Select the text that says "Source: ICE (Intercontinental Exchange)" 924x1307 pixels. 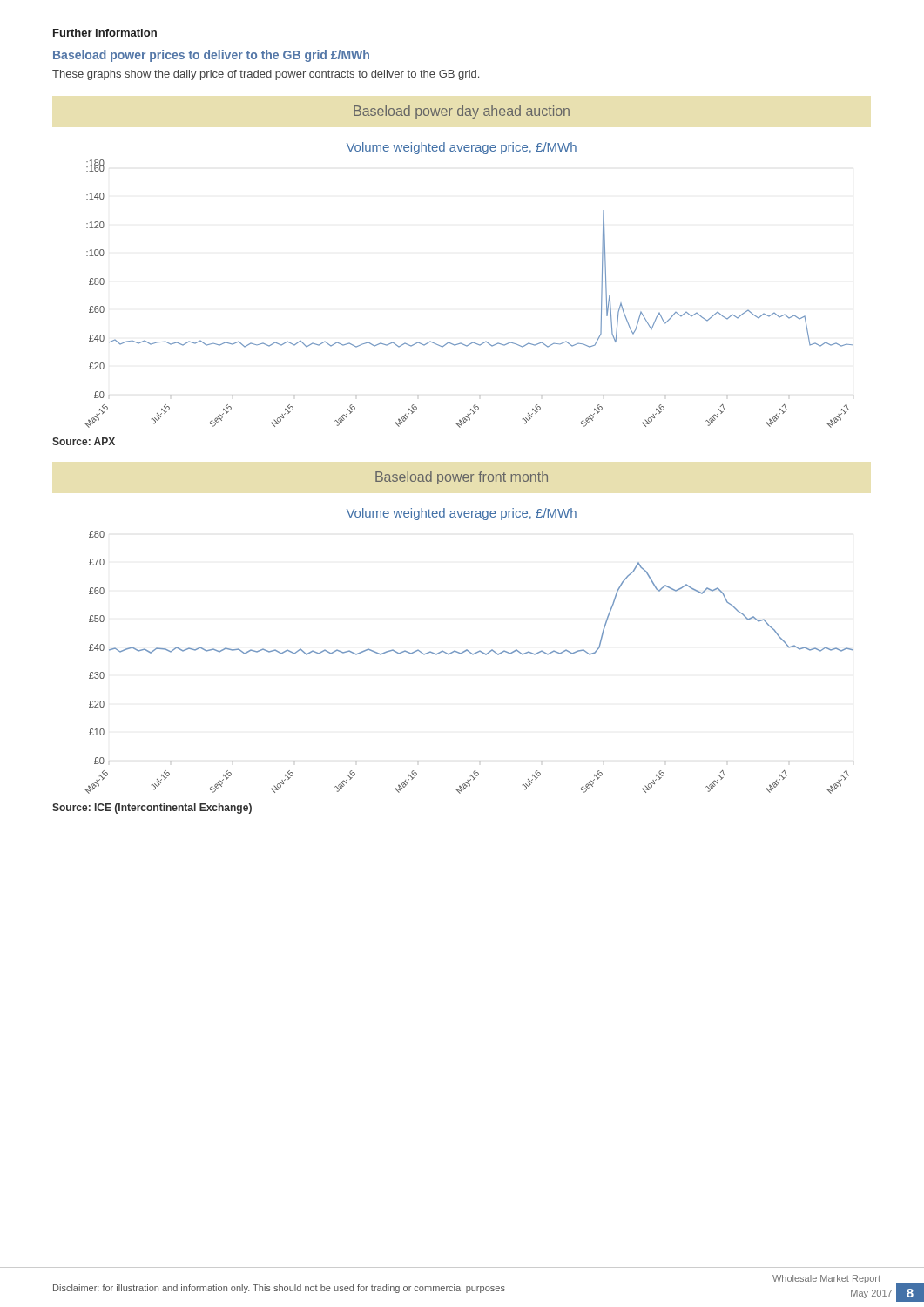point(152,808)
